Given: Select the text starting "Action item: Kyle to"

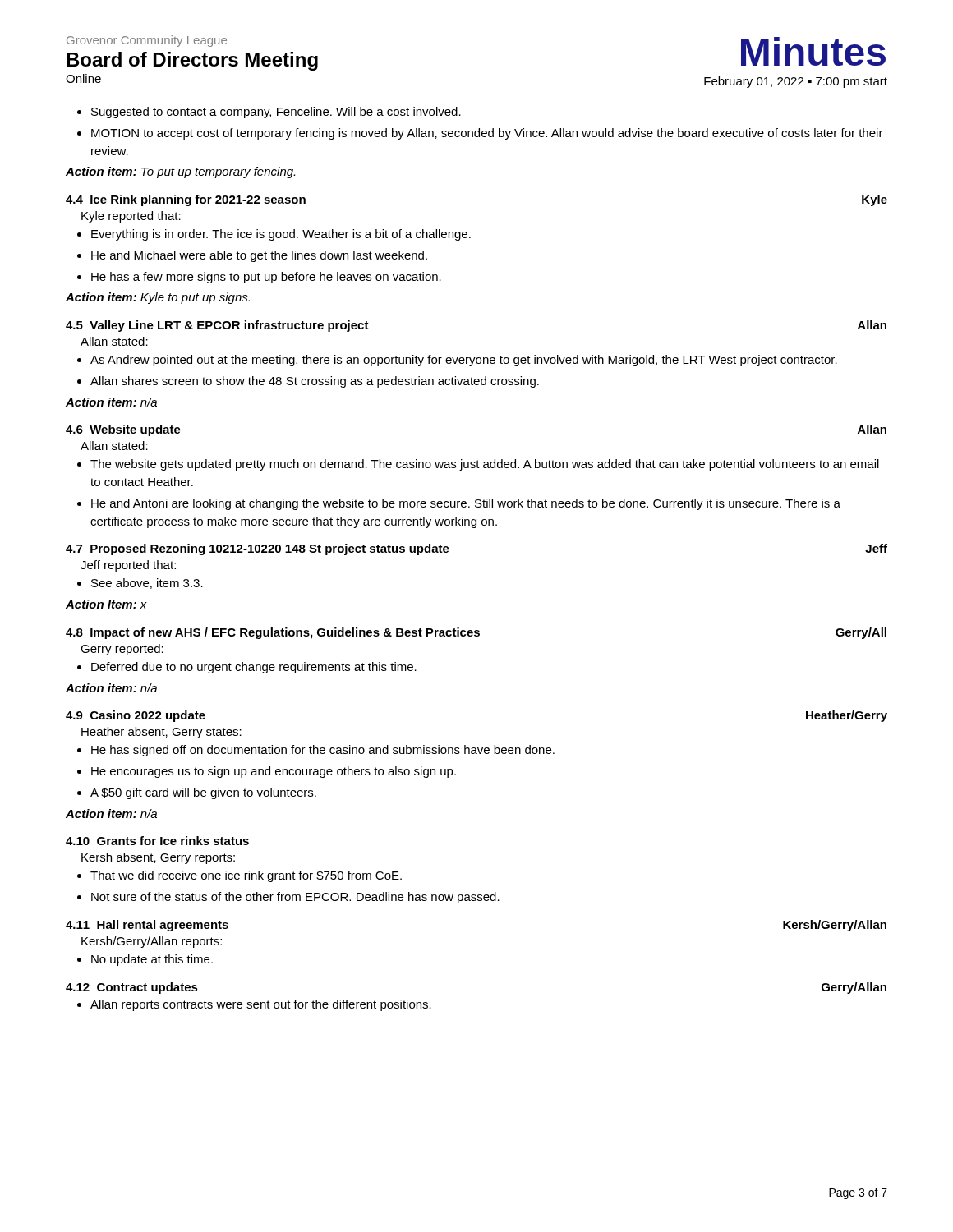Looking at the screenshot, I should (158, 298).
